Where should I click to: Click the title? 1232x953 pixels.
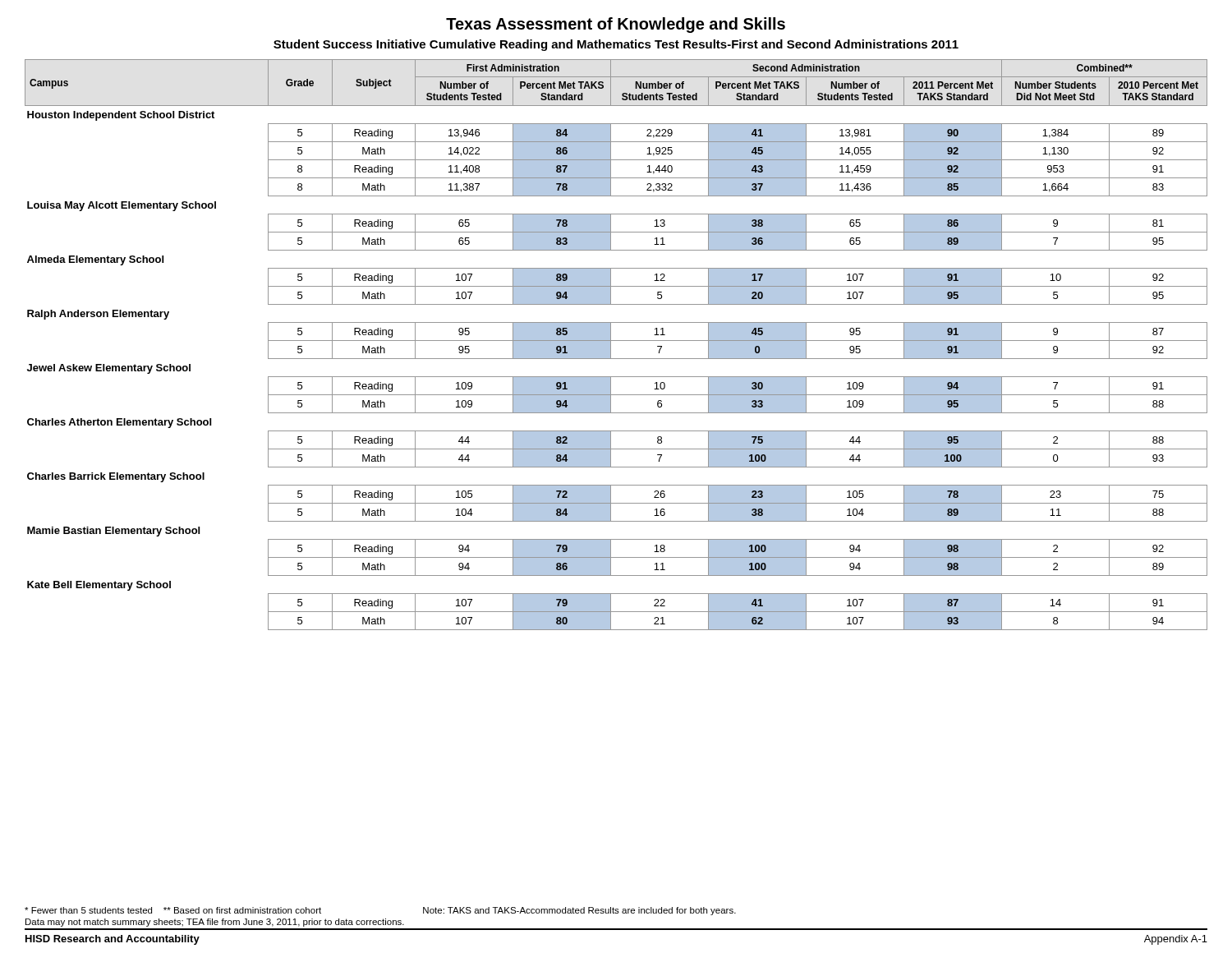pos(616,24)
